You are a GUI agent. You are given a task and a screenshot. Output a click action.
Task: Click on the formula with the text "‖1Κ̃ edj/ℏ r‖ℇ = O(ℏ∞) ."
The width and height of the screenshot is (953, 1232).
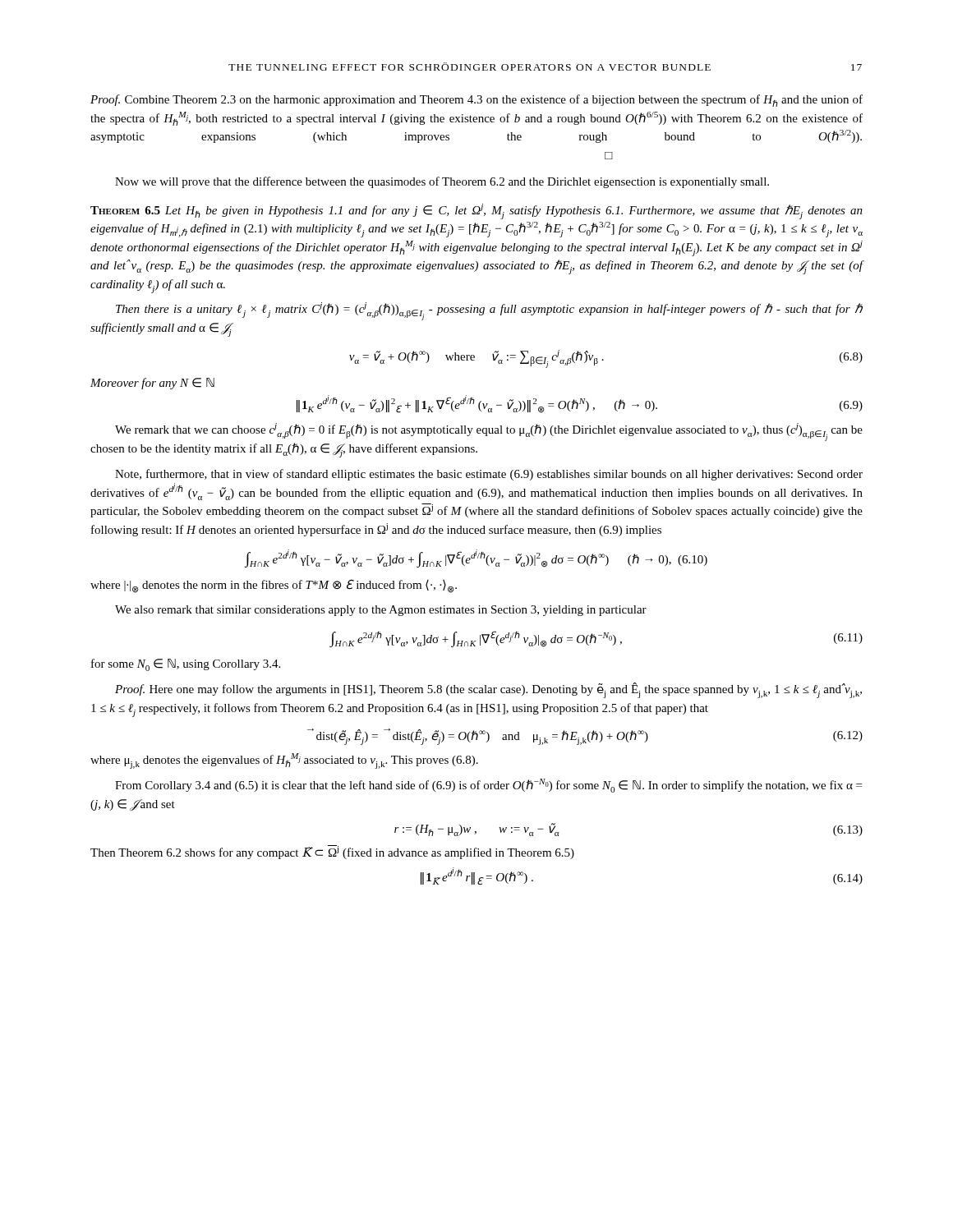coord(474,877)
